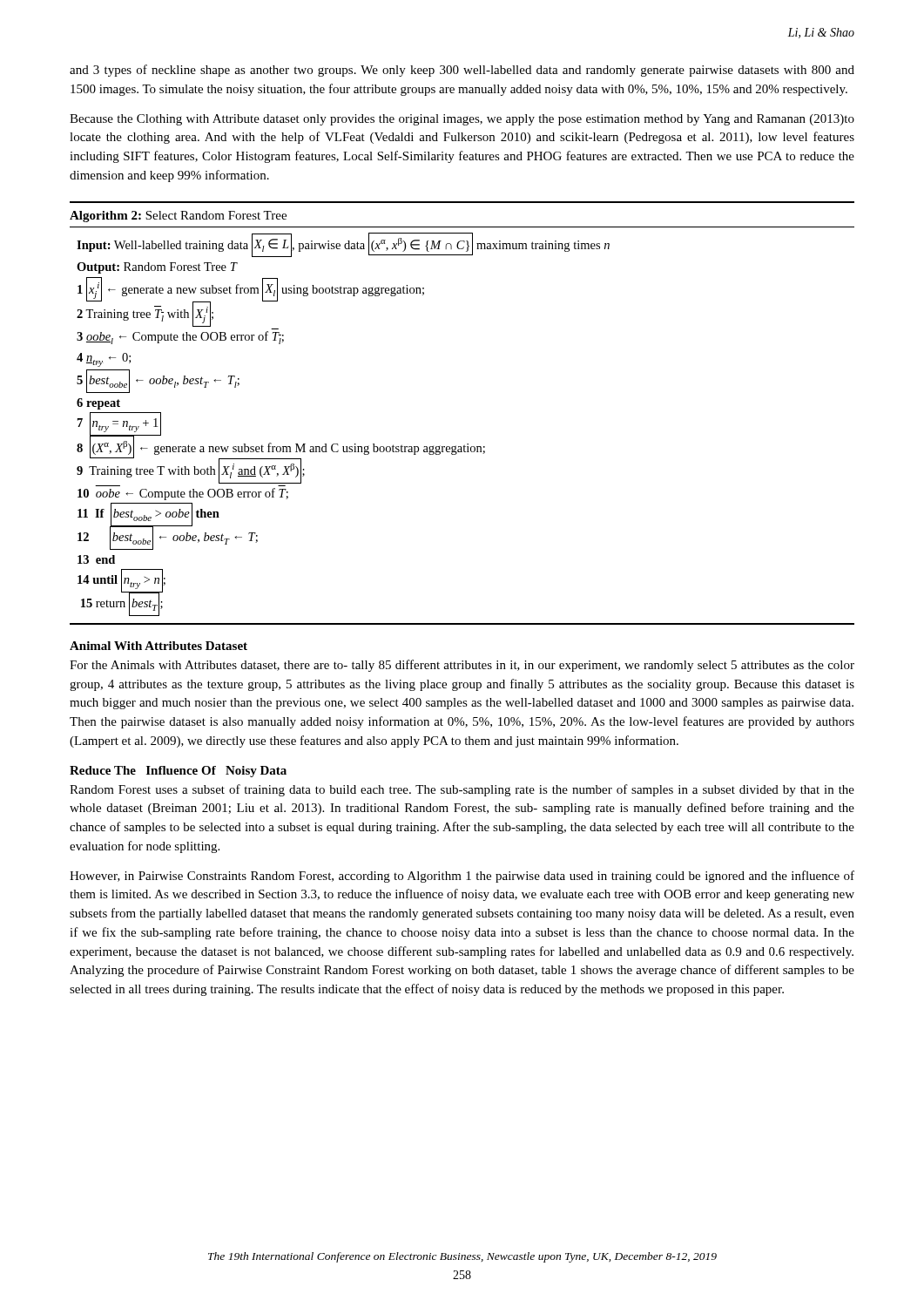Find the text block that reads "However, in Pairwise Constraints Random Forest, according"
Screen dimensions: 1307x924
[462, 932]
